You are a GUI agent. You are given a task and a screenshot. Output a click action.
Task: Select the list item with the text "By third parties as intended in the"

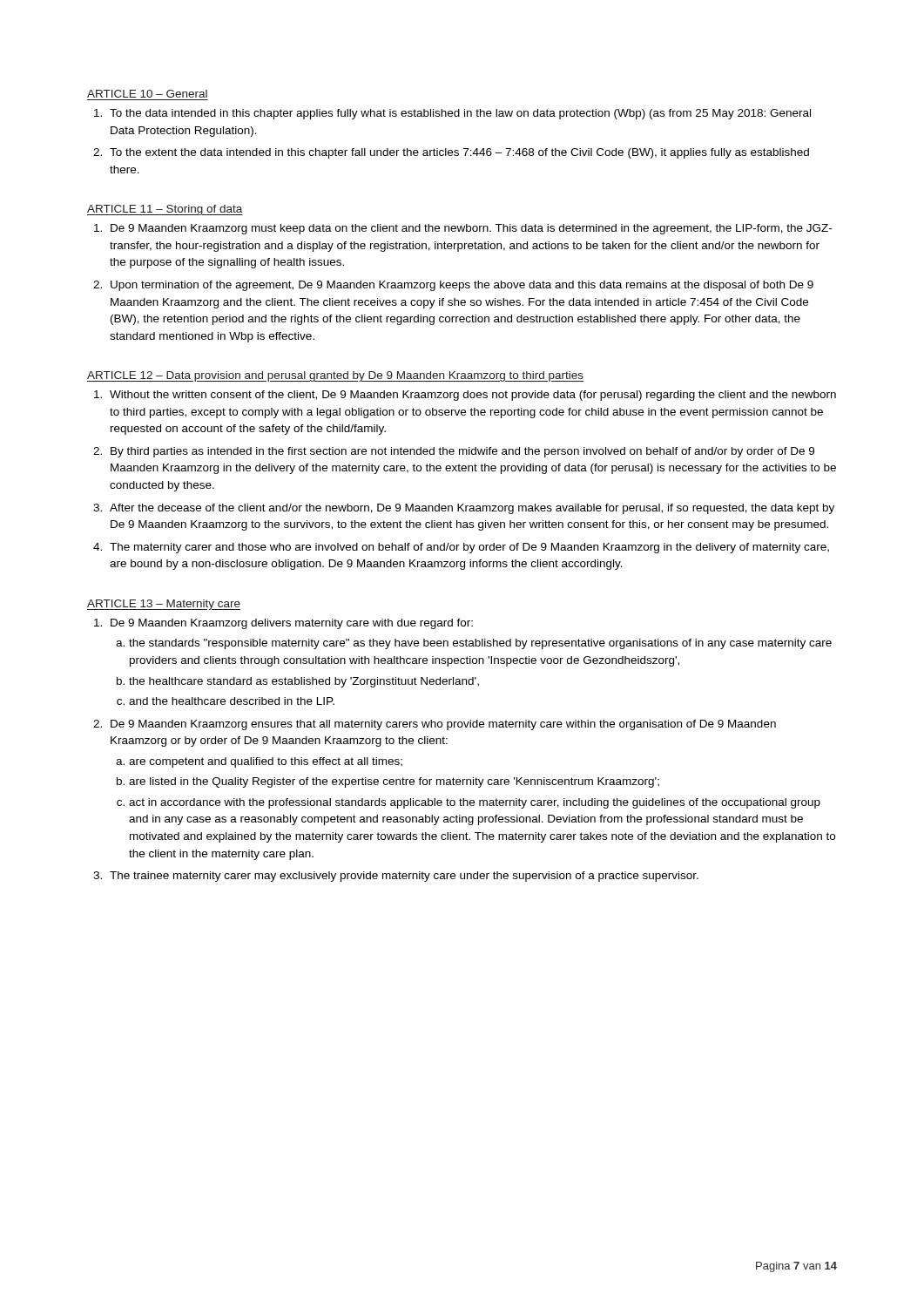pos(473,468)
